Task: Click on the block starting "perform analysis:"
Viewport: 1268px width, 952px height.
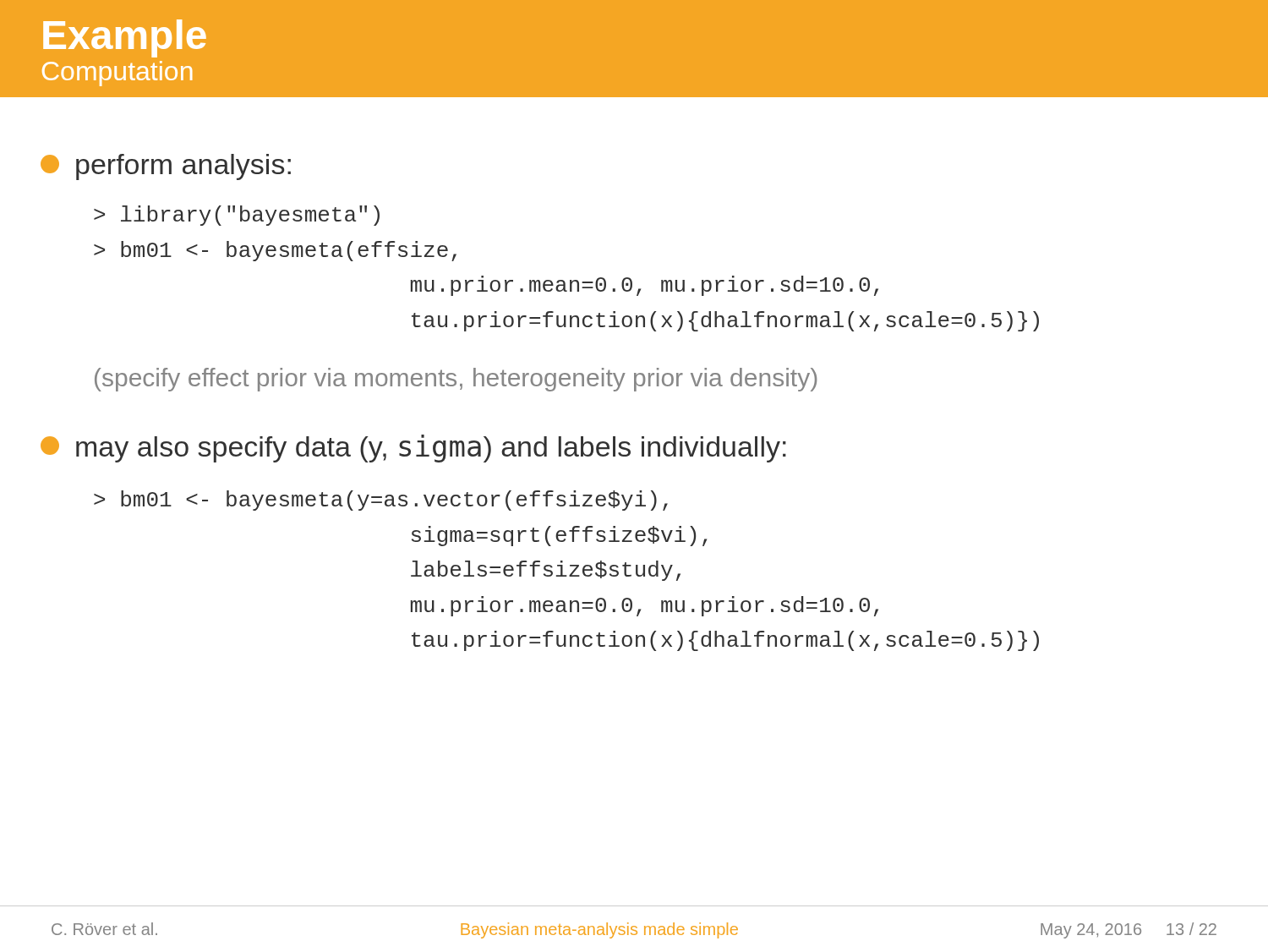Action: [167, 164]
